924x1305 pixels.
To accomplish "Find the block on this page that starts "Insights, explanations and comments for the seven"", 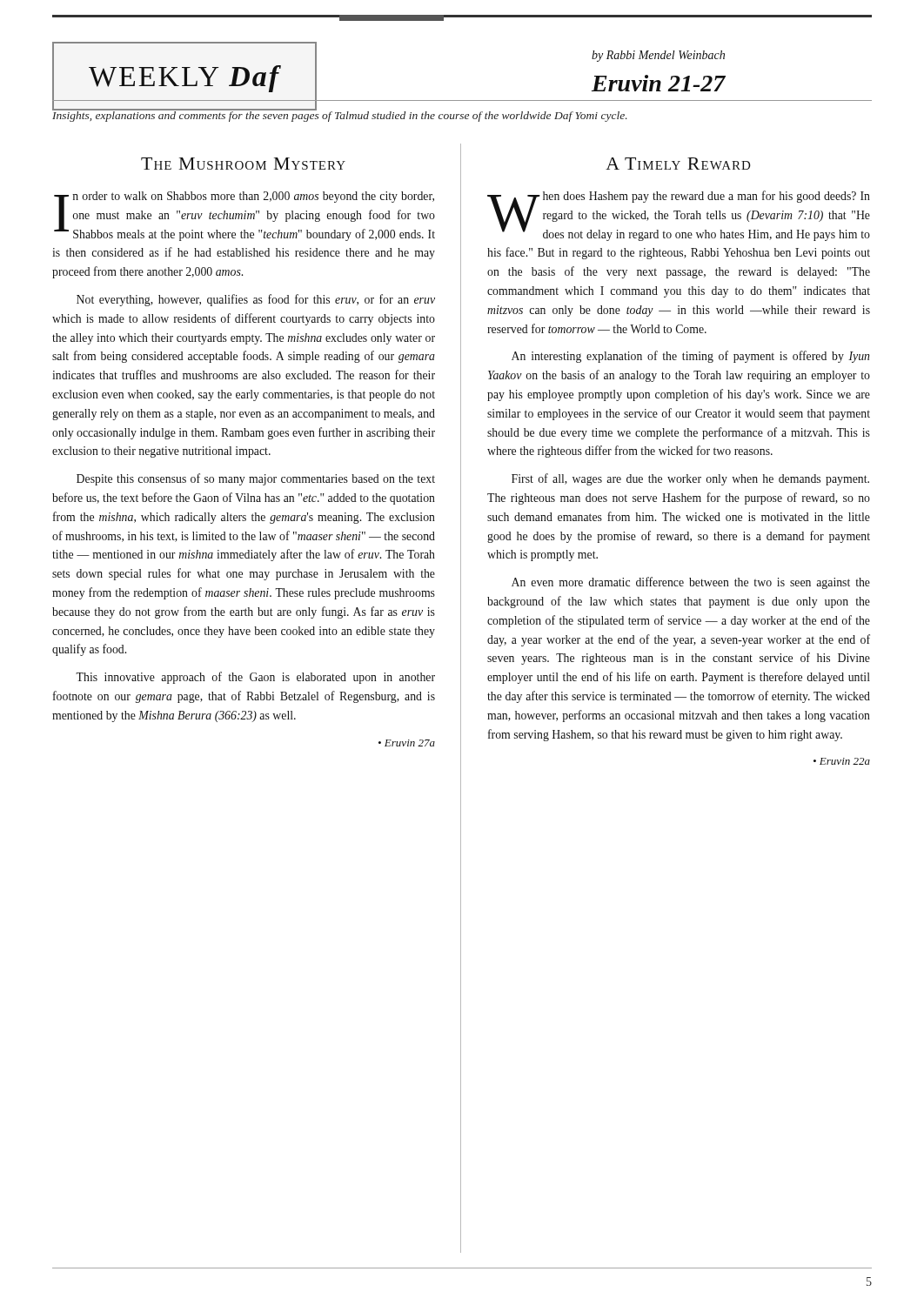I will [x=340, y=115].
